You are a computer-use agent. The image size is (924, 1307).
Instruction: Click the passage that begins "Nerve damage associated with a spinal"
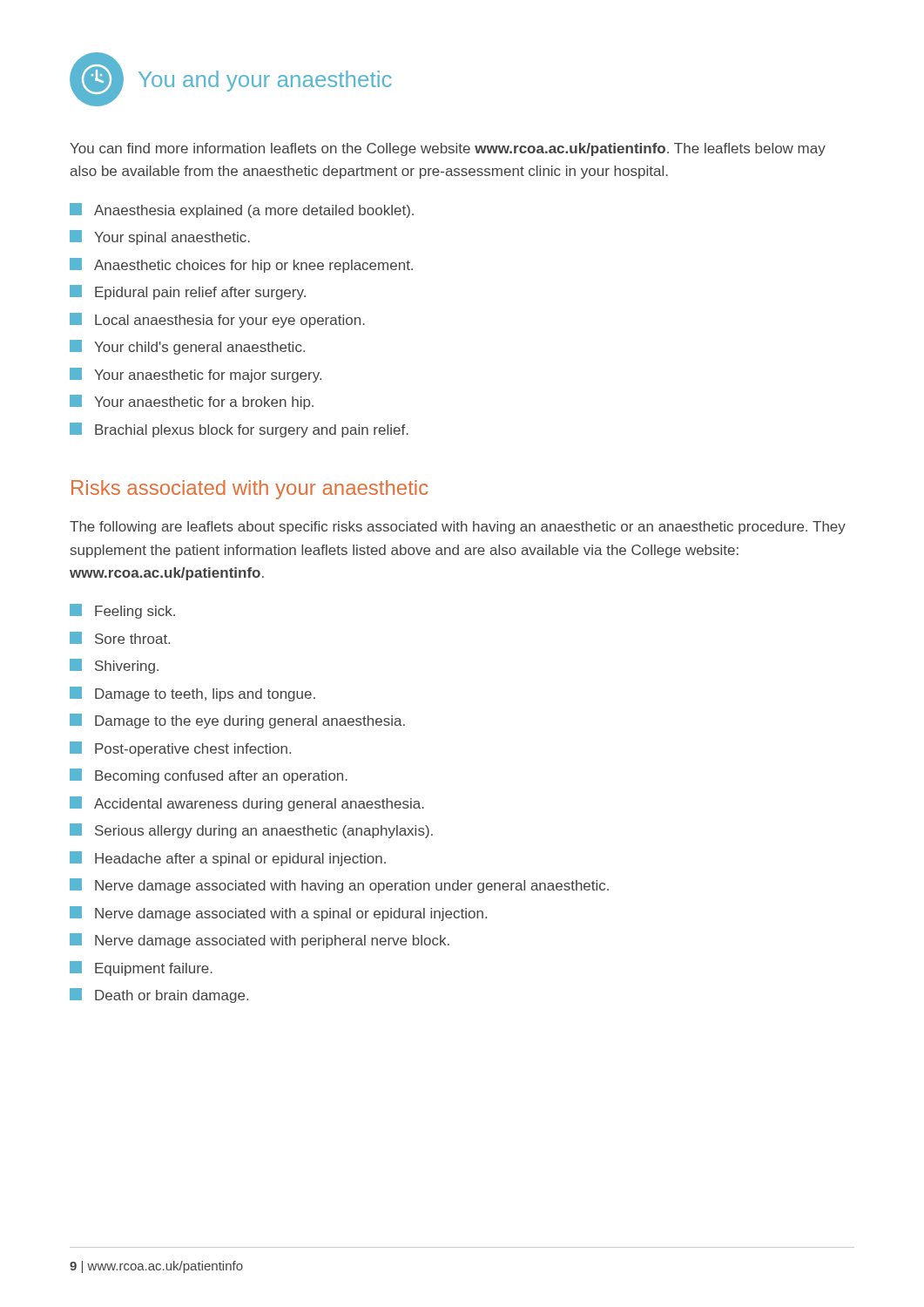pyautogui.click(x=279, y=914)
